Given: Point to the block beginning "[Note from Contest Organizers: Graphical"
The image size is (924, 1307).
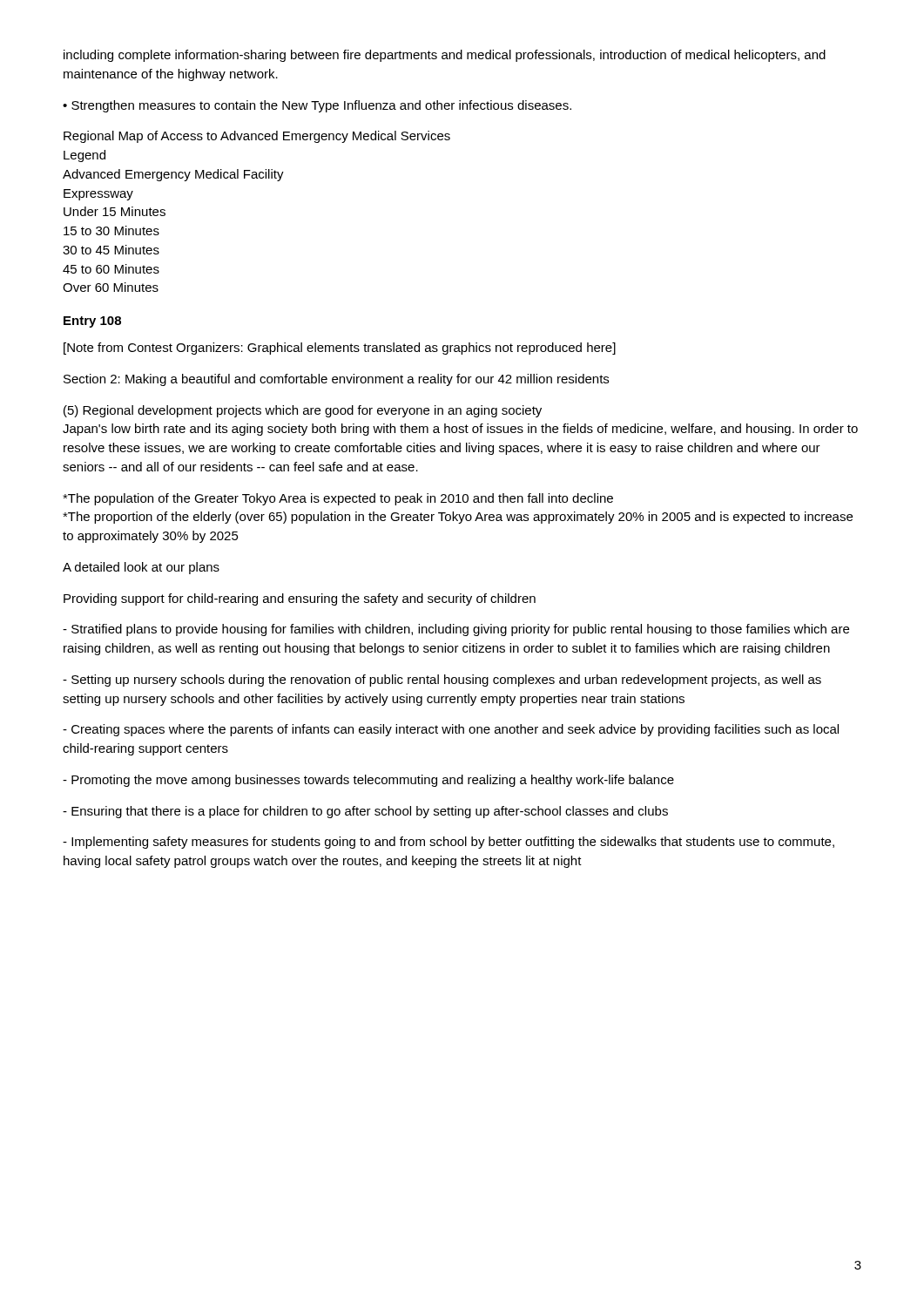Looking at the screenshot, I should [x=339, y=347].
